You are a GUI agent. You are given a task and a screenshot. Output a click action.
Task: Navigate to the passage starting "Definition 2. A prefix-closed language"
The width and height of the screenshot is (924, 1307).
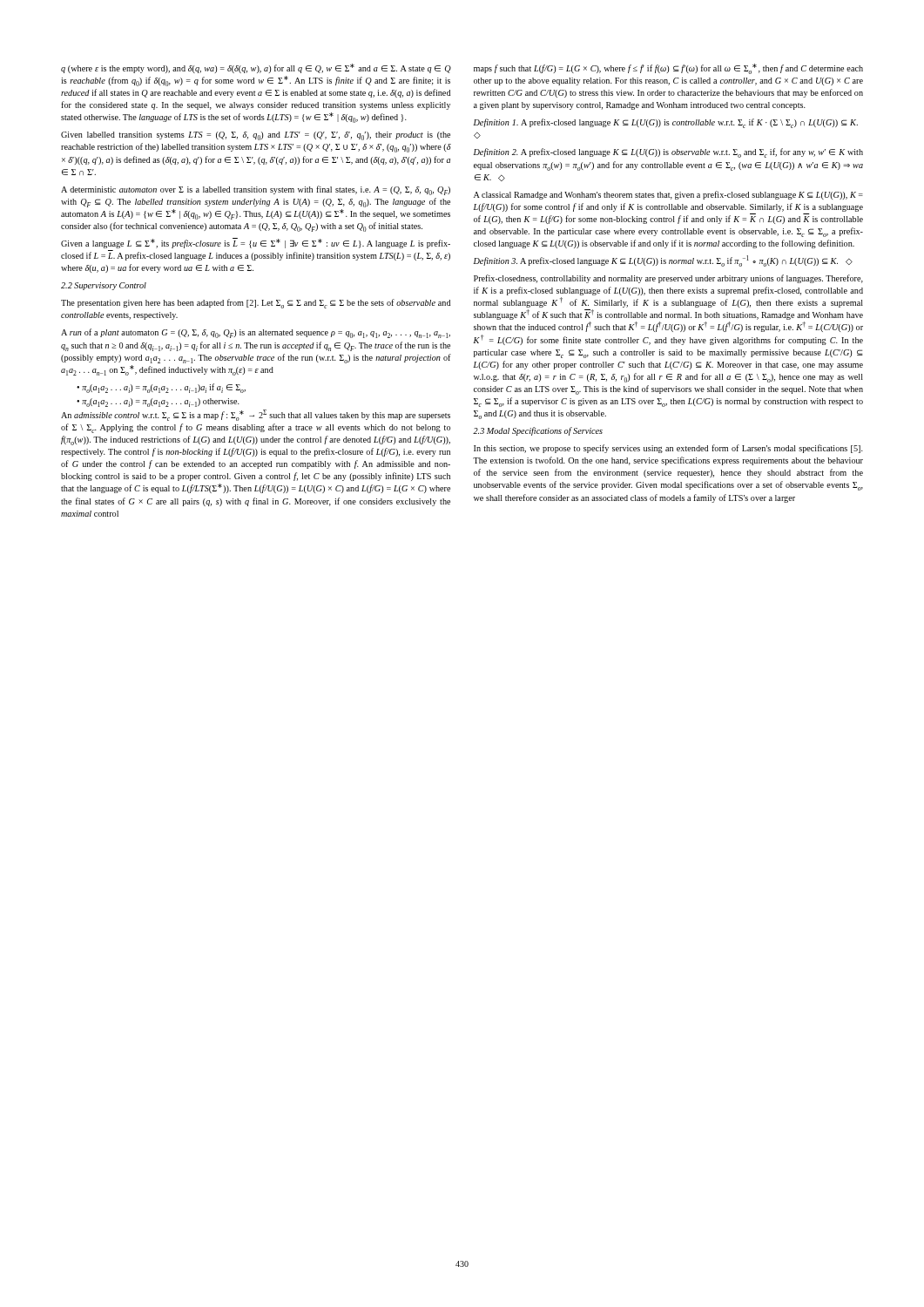[x=668, y=165]
